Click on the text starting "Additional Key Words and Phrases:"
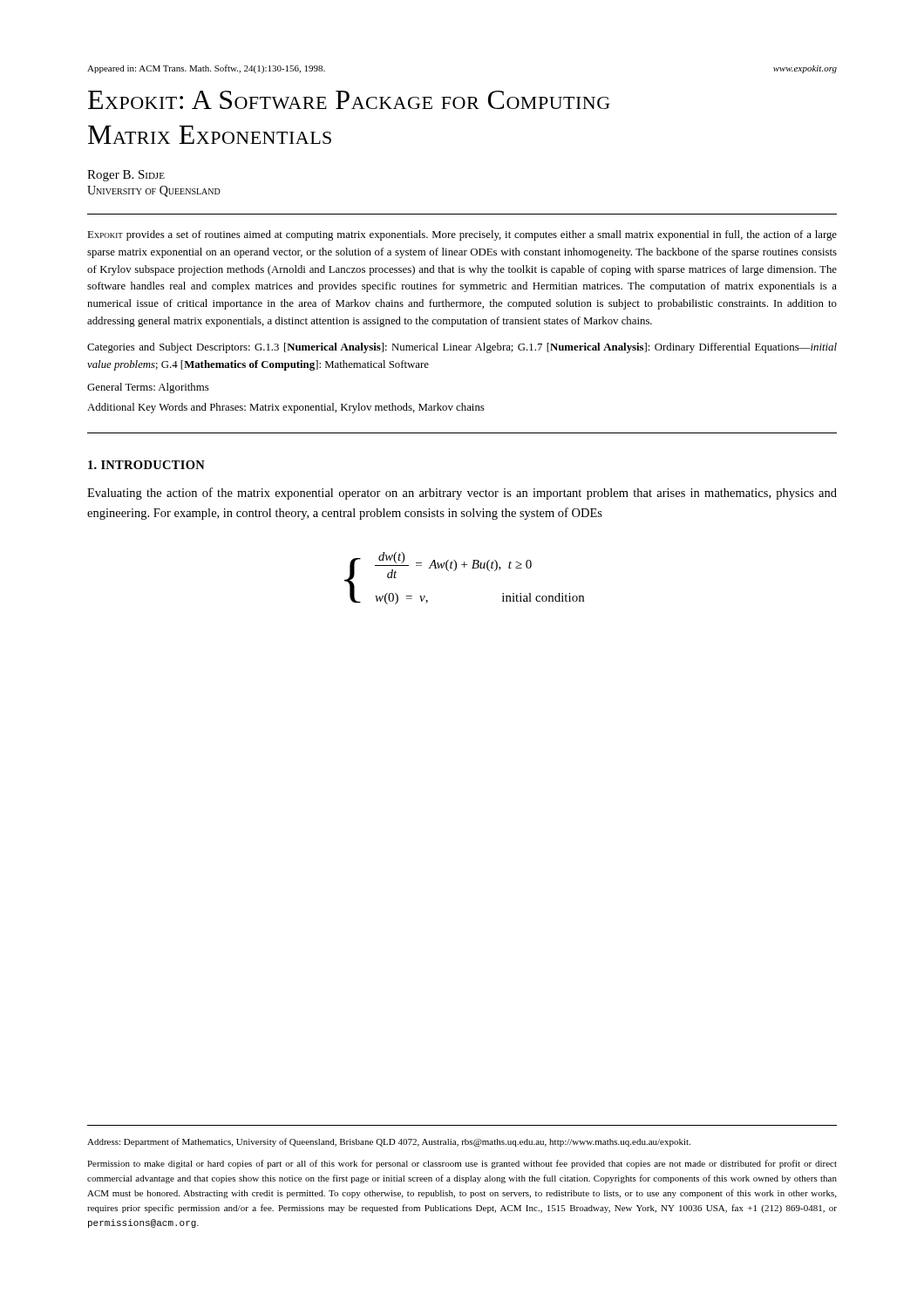Screen dimensions: 1308x924 (x=286, y=408)
